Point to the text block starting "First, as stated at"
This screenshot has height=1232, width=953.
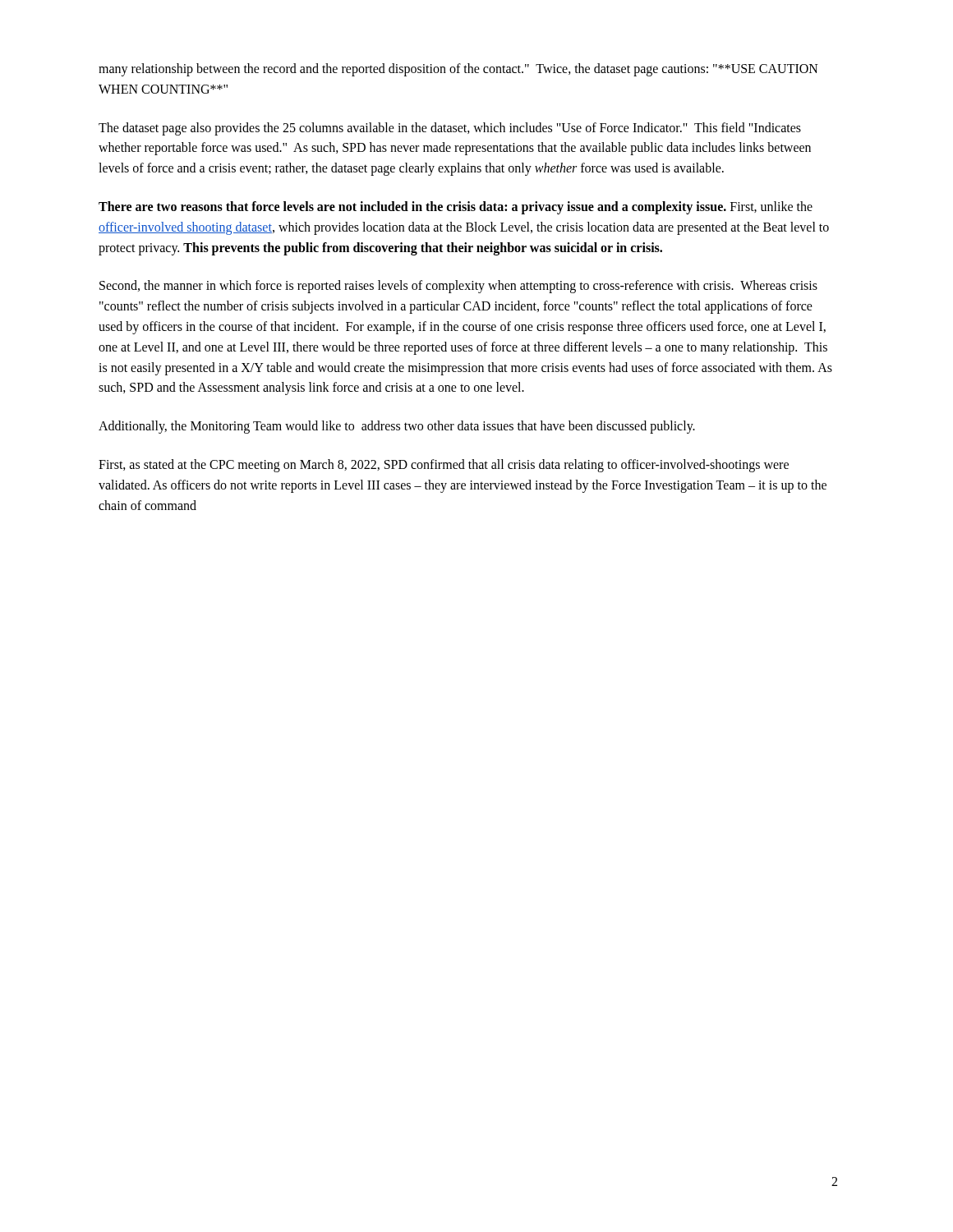pos(463,485)
